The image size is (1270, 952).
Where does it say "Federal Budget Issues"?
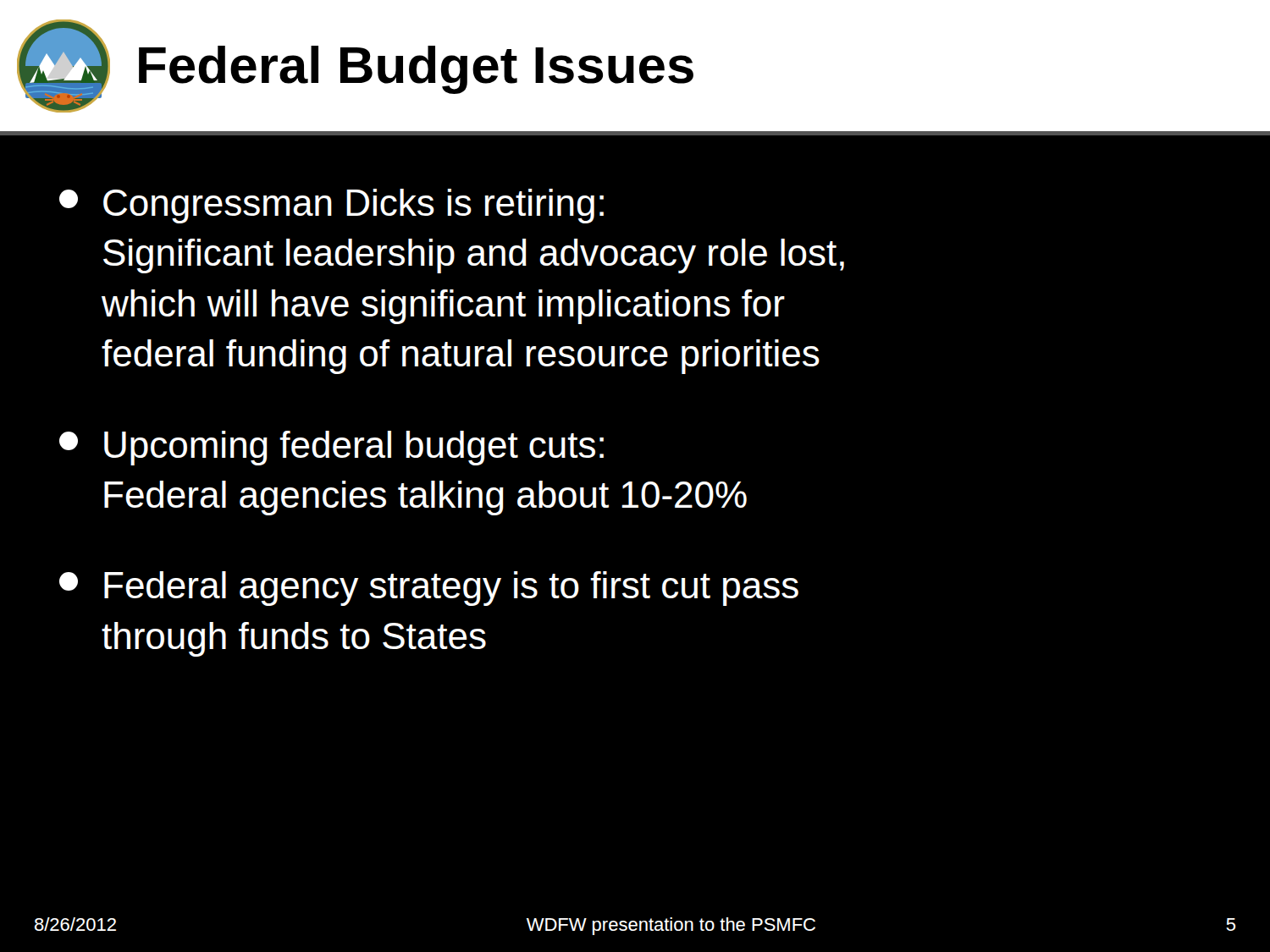pos(416,65)
